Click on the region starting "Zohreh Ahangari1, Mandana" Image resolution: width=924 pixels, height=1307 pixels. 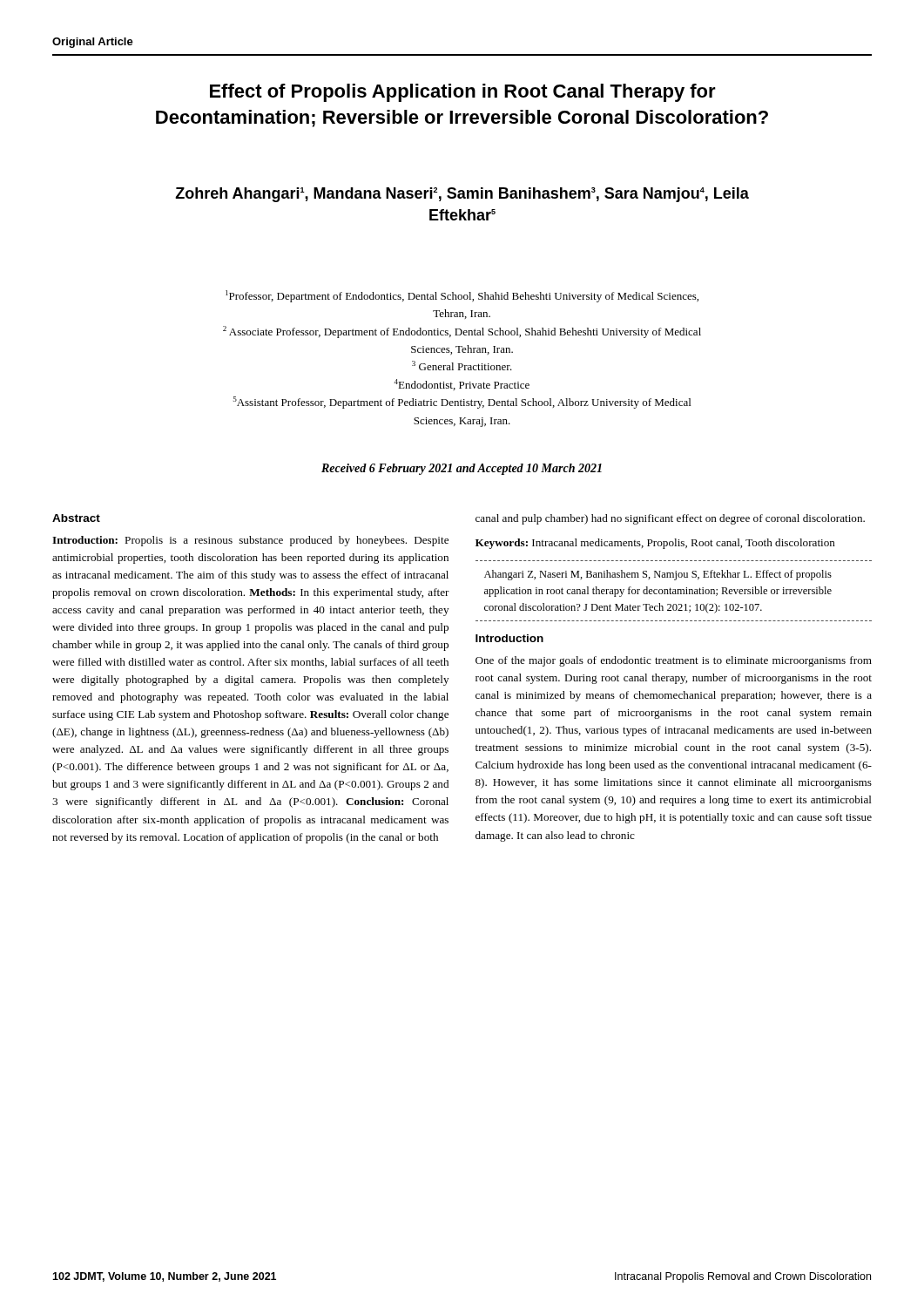tap(462, 205)
